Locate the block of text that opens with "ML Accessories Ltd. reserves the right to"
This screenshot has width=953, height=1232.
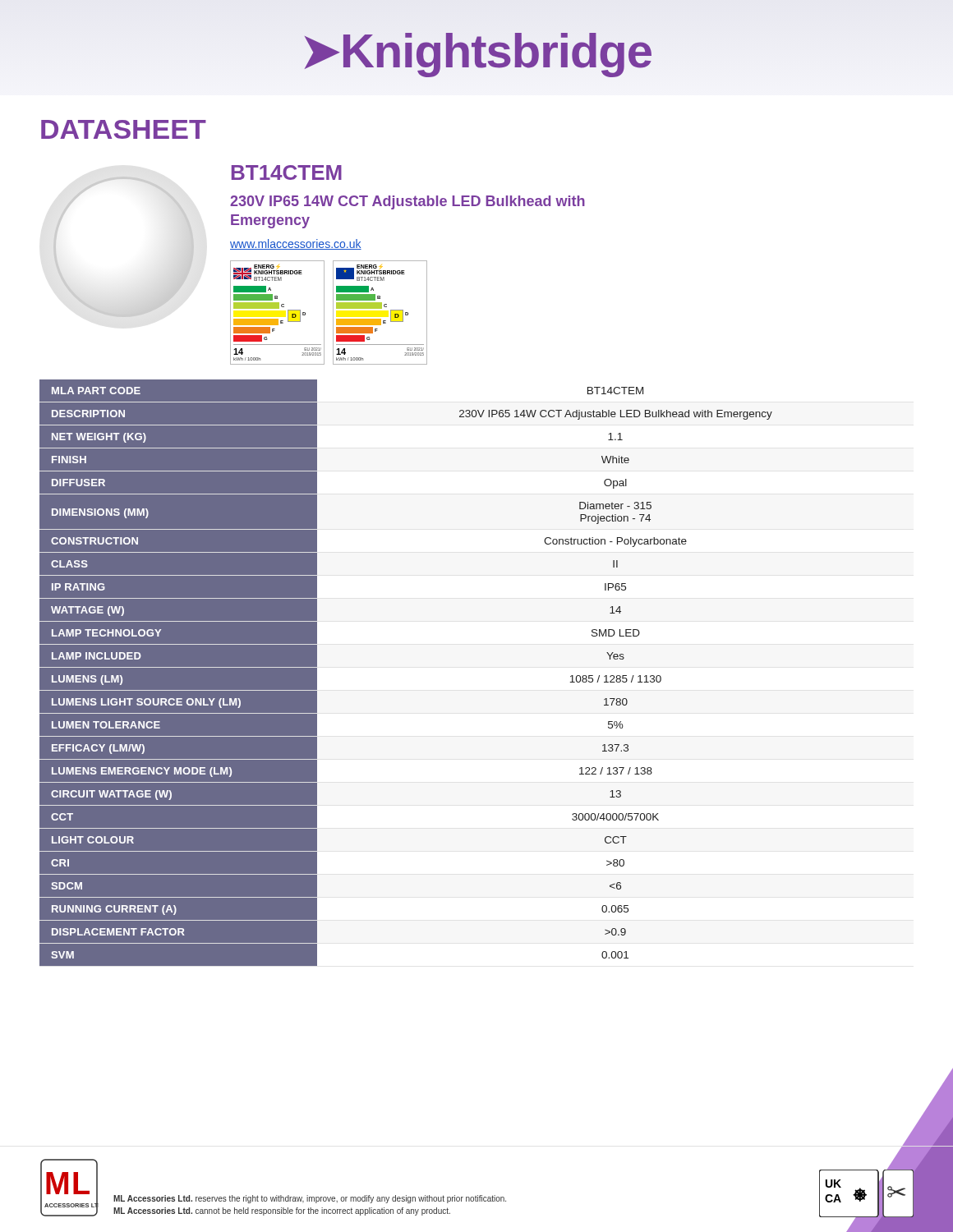310,1205
